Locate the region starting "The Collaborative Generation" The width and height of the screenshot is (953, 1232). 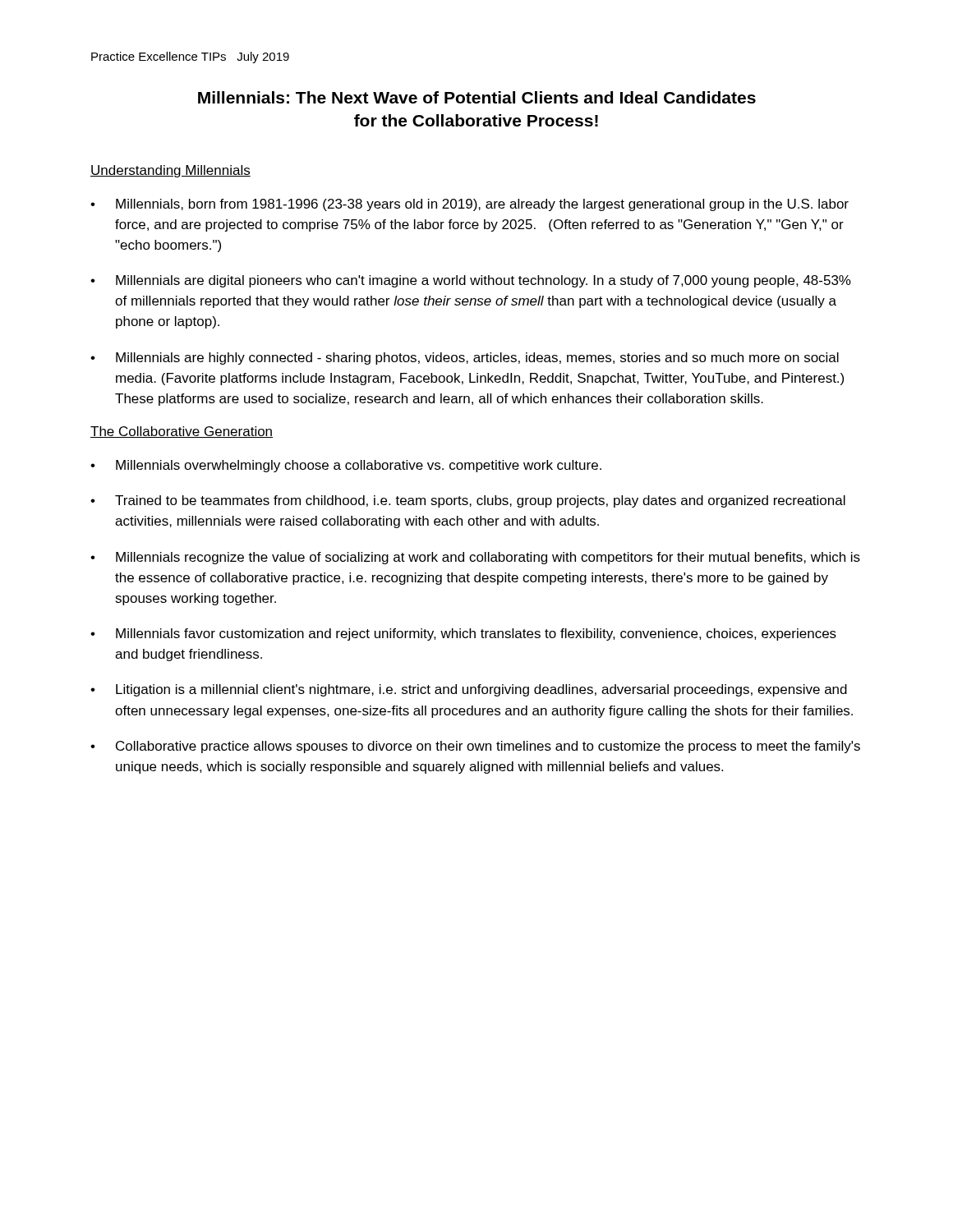tap(182, 432)
